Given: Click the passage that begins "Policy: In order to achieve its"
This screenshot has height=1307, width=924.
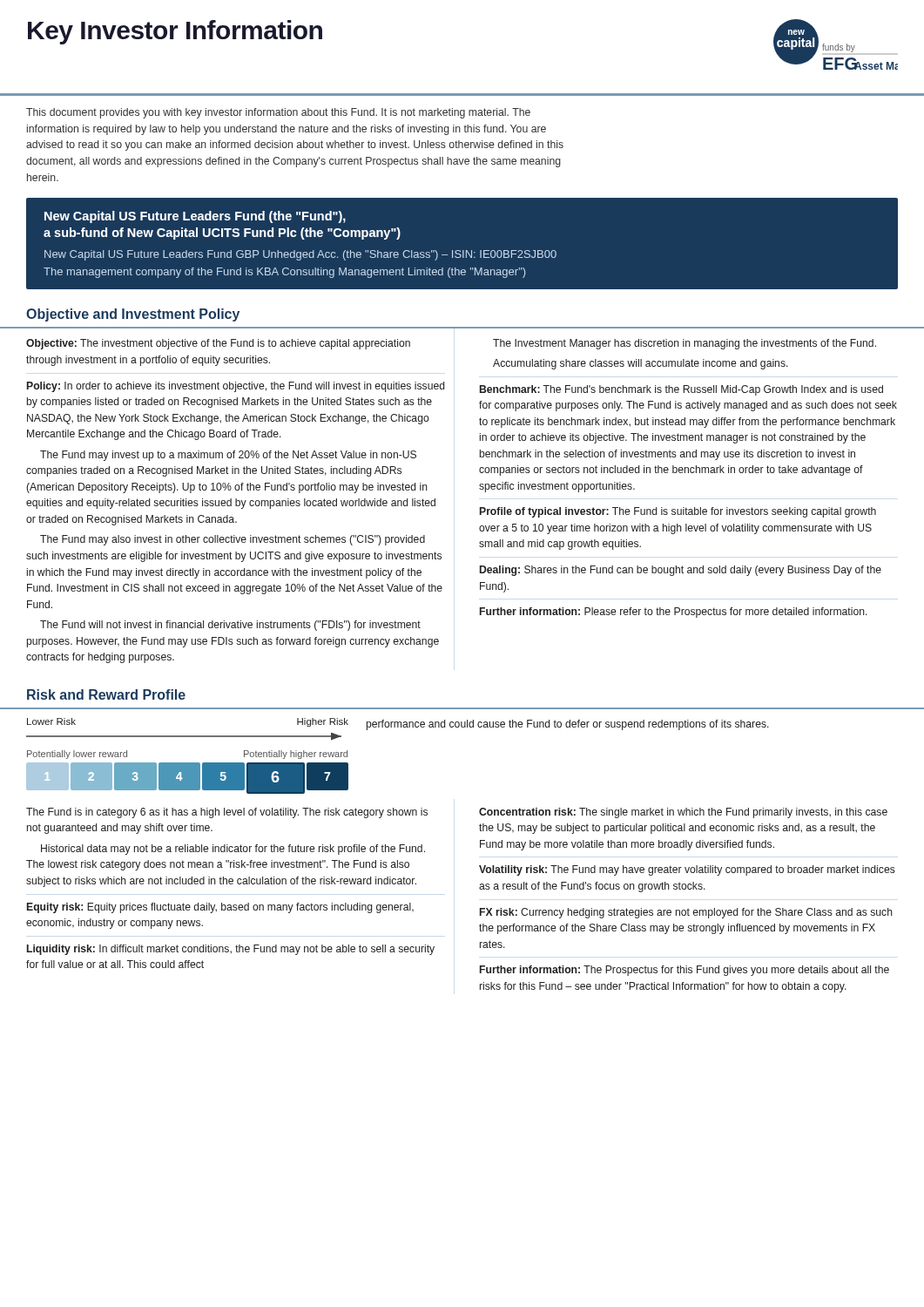Looking at the screenshot, I should tap(236, 522).
